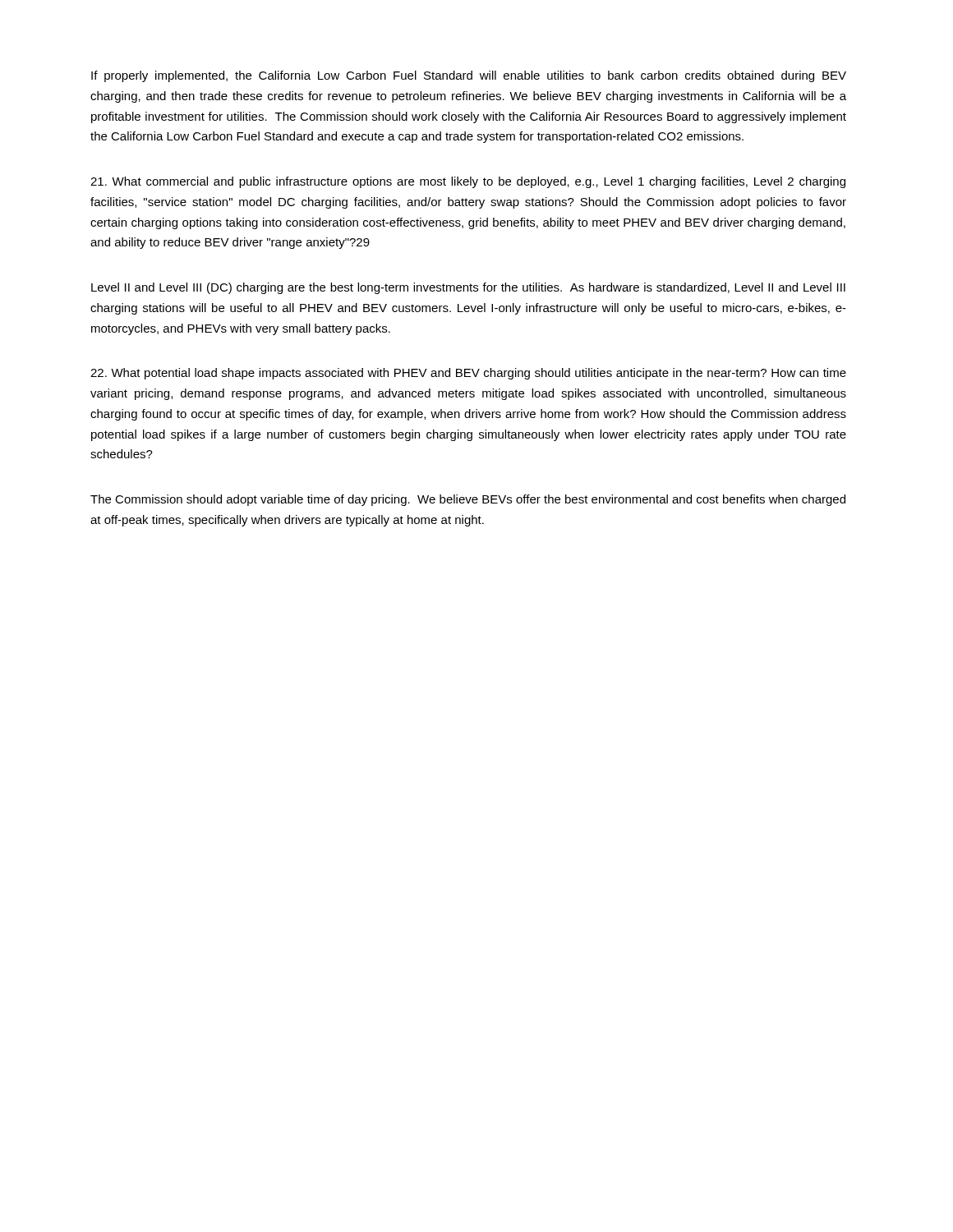Image resolution: width=953 pixels, height=1232 pixels.
Task: Select the text block containing "What potential load"
Action: coord(468,413)
